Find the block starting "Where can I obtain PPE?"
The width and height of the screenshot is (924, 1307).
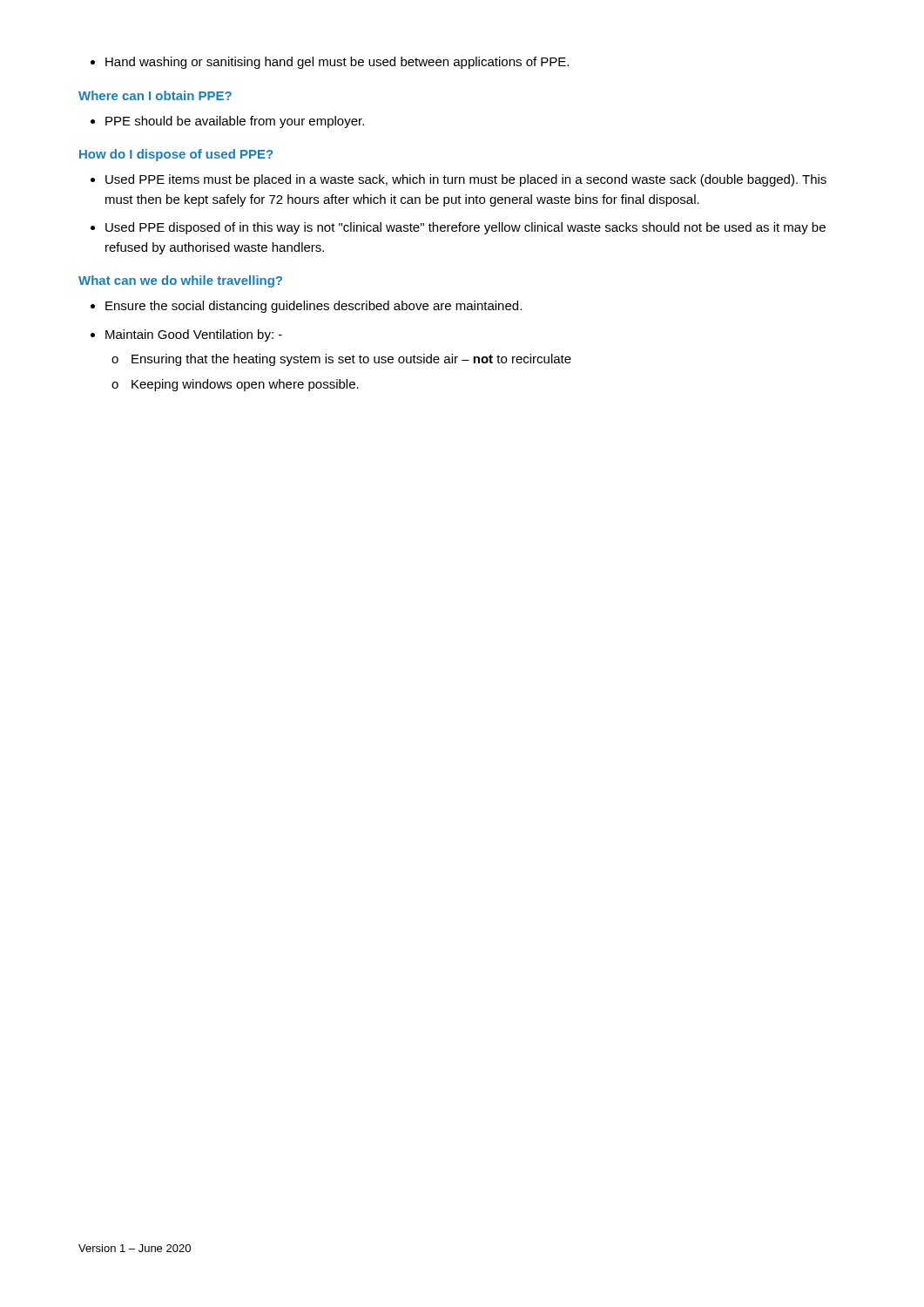[155, 95]
